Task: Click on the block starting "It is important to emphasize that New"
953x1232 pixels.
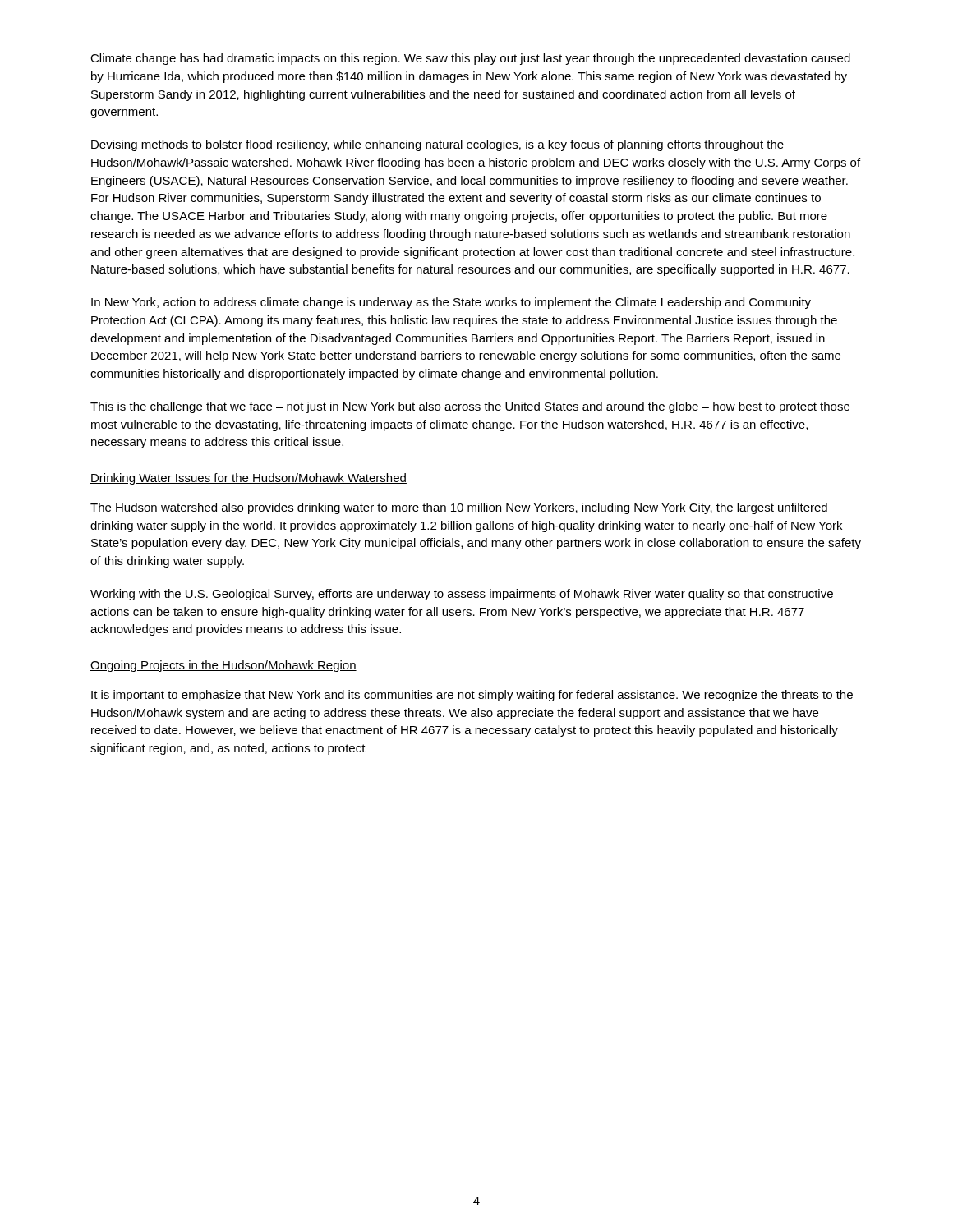Action: click(x=472, y=721)
